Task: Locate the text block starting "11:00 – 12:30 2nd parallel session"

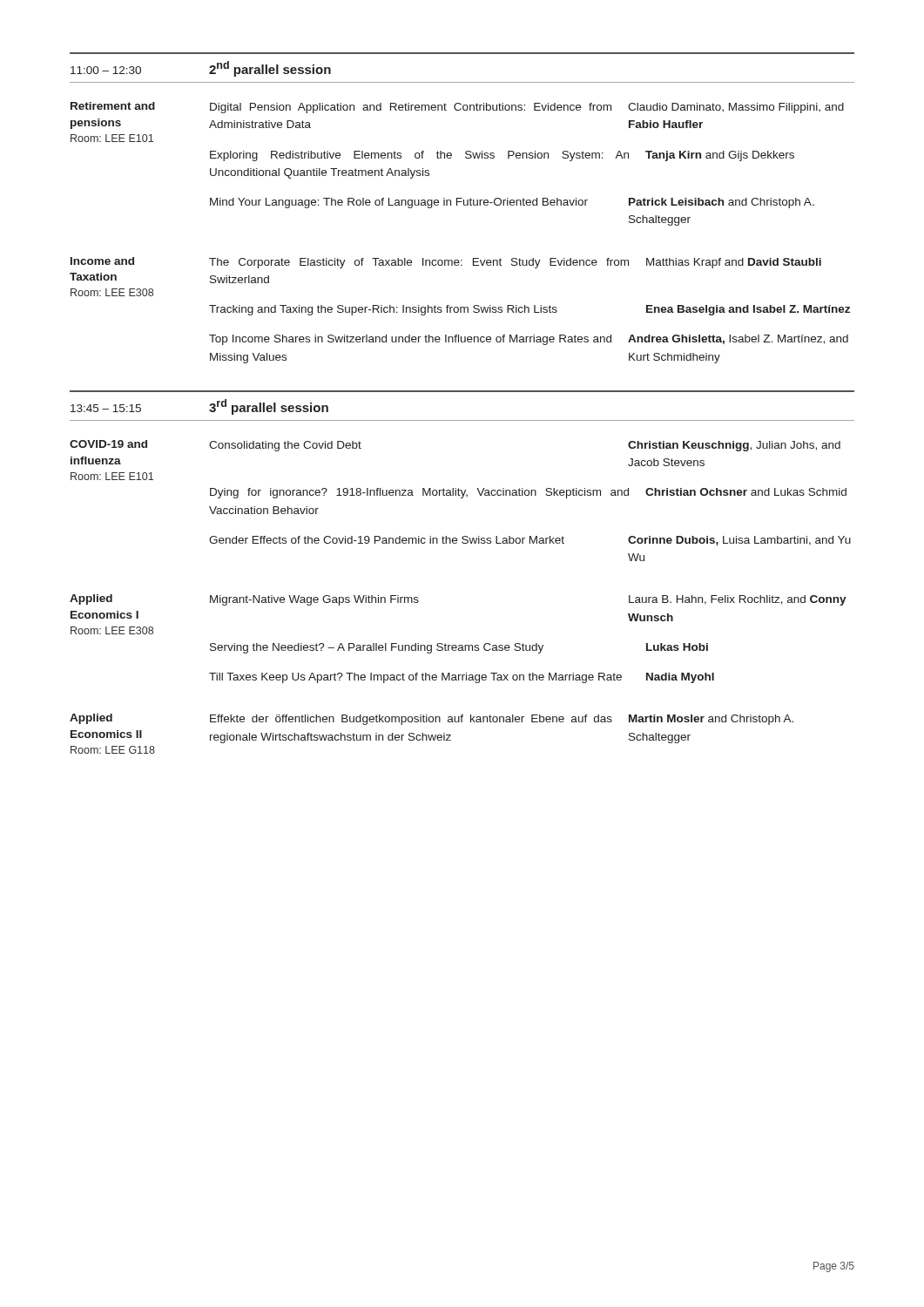Action: click(200, 68)
